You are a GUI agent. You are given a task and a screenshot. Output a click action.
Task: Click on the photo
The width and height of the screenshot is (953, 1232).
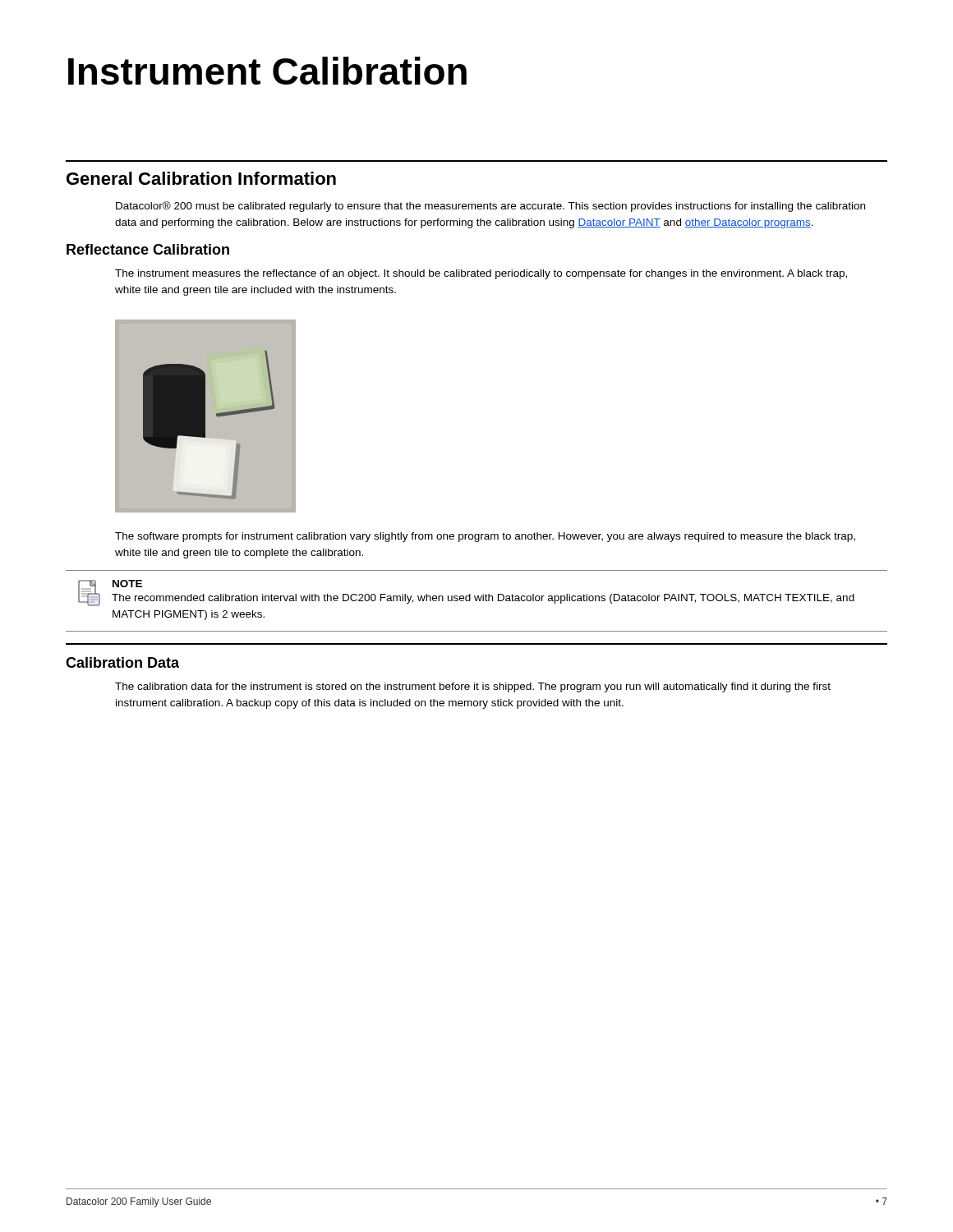tap(205, 417)
